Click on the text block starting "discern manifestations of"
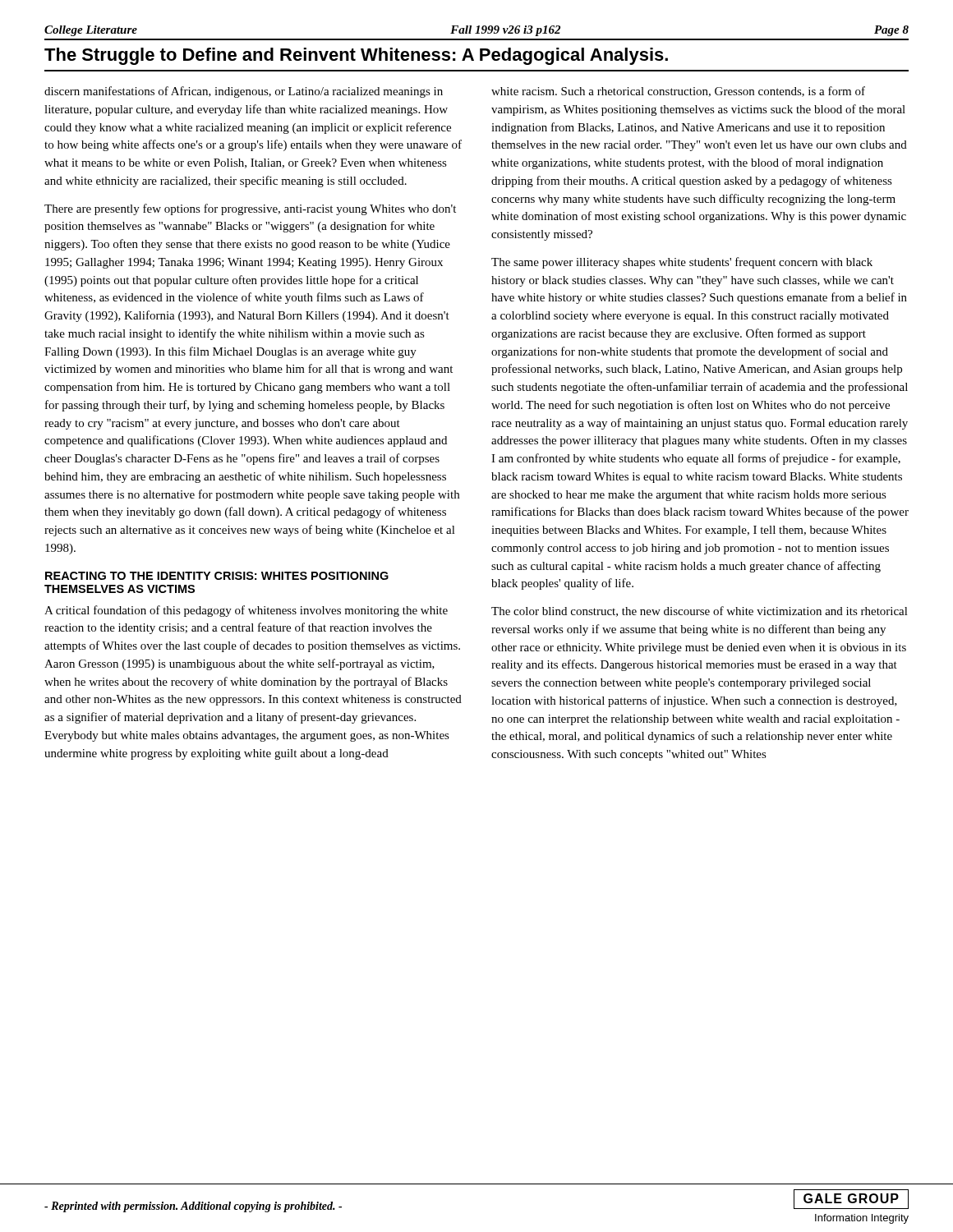953x1232 pixels. (253, 137)
